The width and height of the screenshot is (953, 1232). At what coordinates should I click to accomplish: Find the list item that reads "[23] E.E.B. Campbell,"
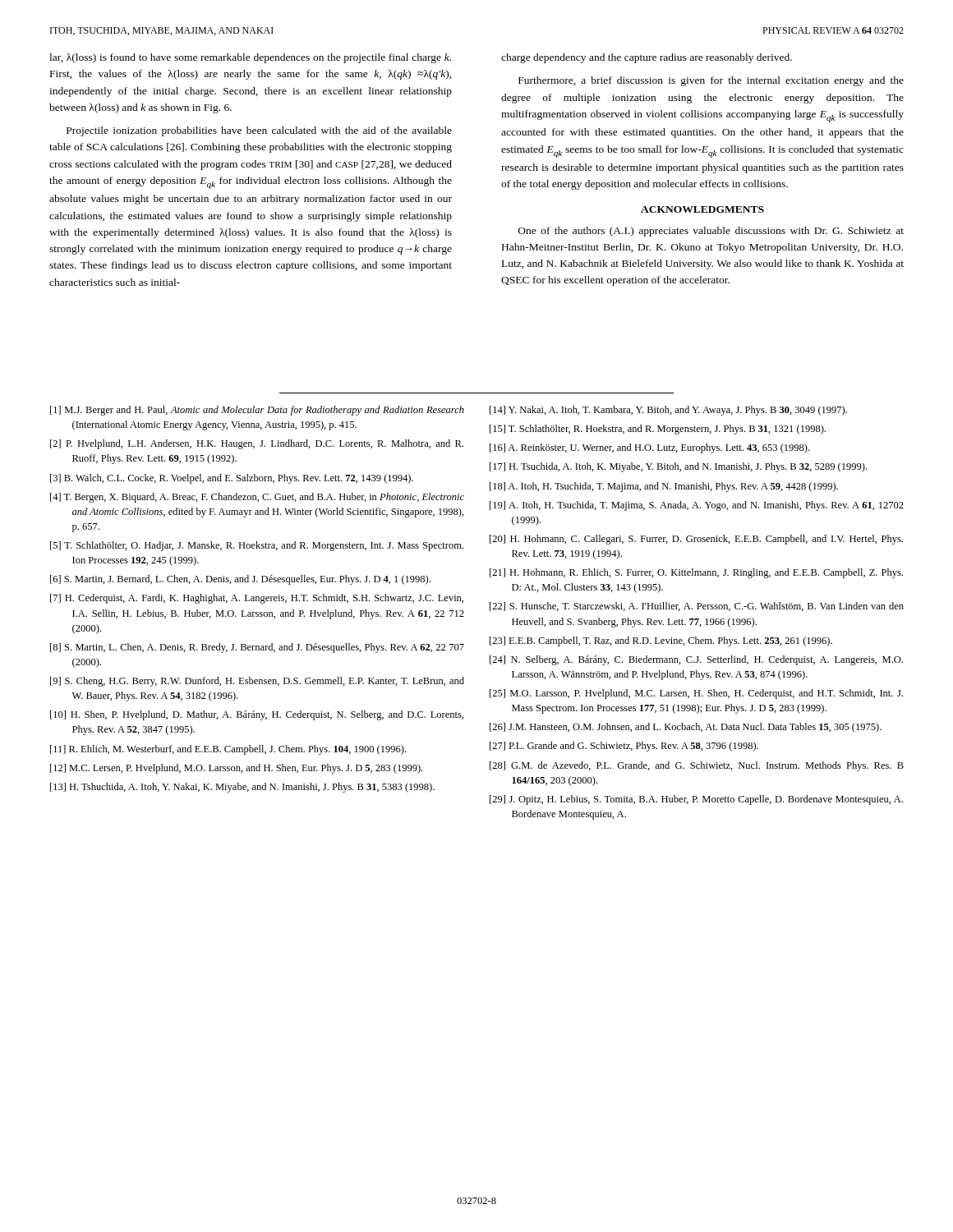661,640
